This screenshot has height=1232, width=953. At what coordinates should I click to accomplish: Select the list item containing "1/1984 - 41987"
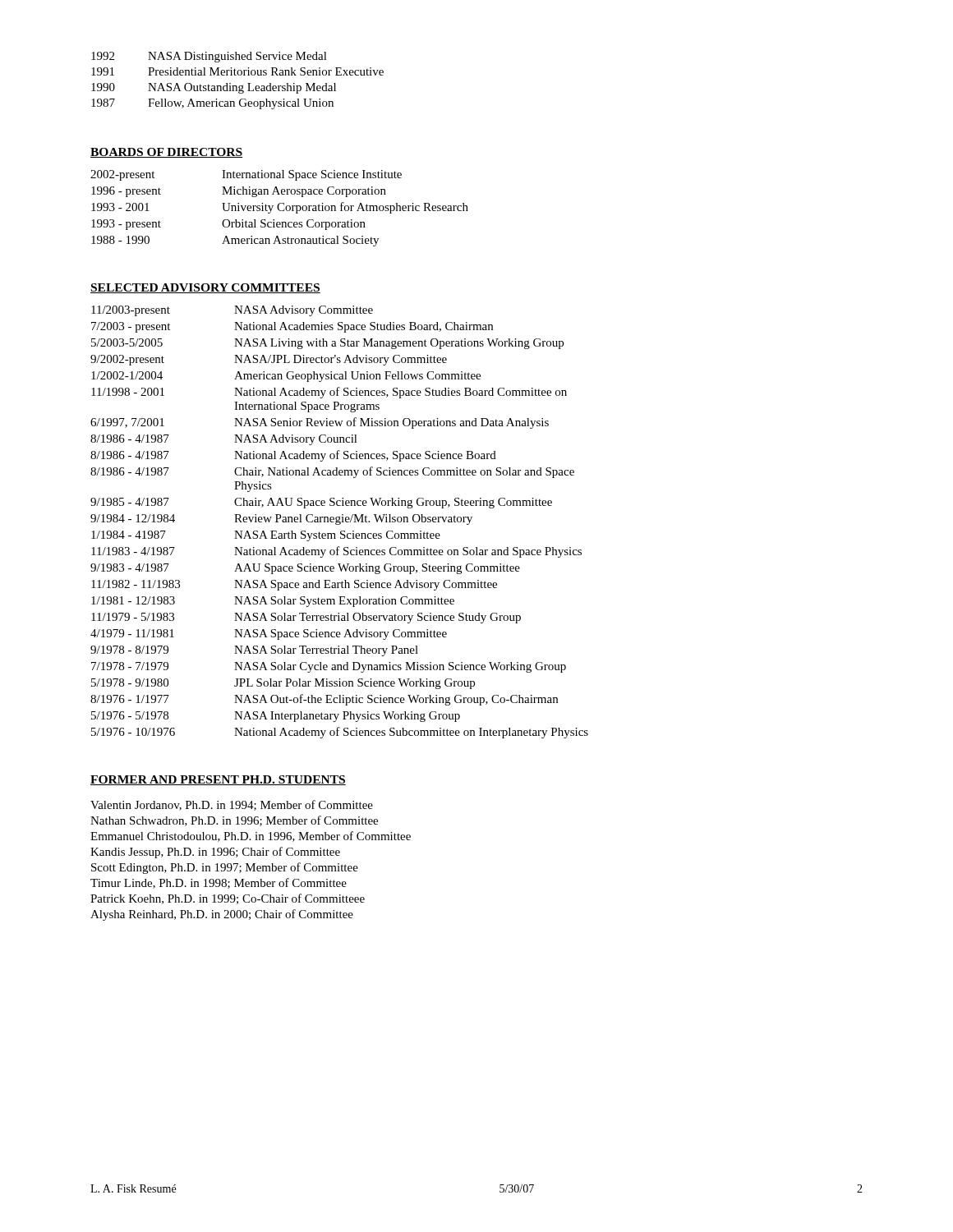pyautogui.click(x=266, y=536)
